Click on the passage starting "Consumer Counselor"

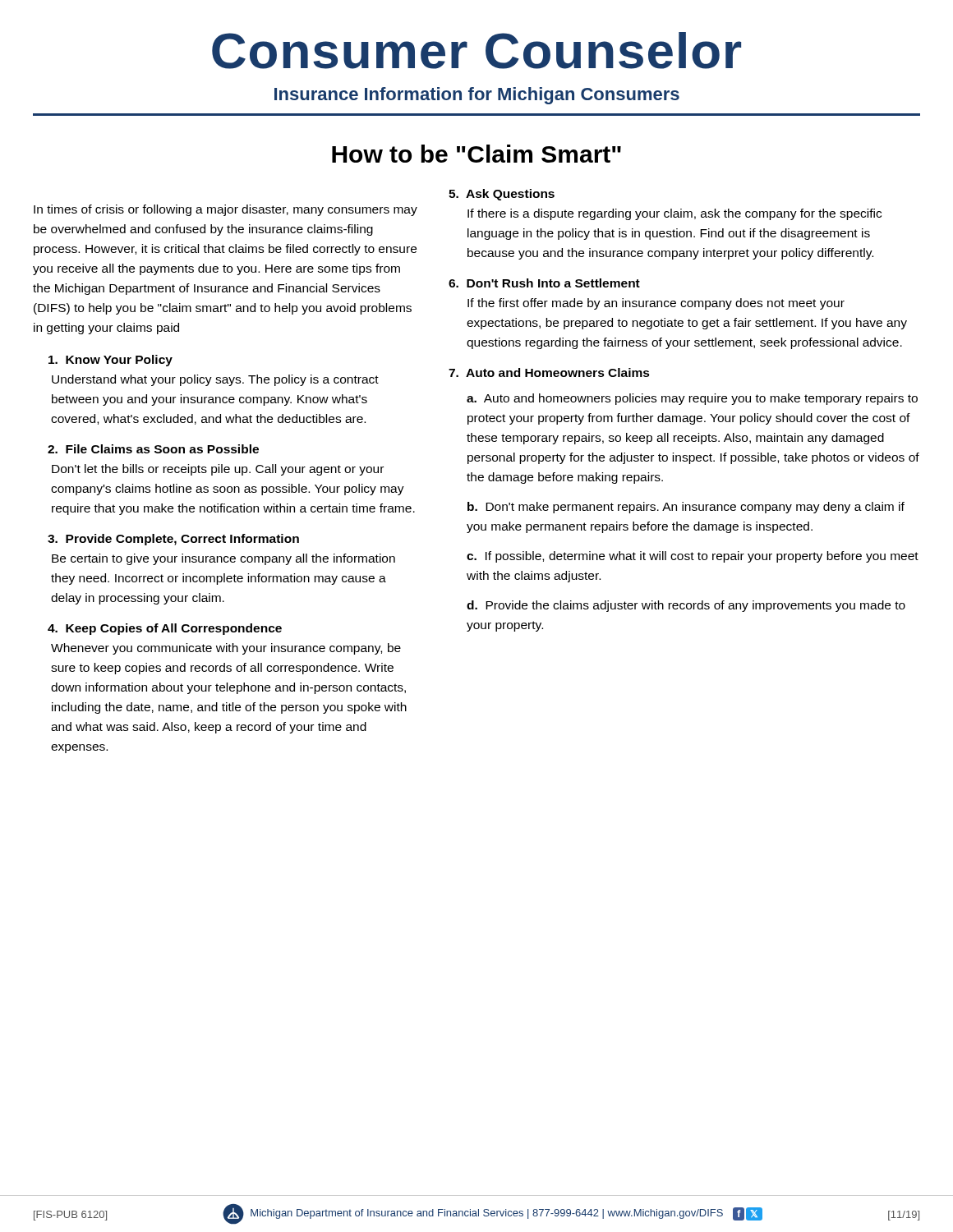tap(476, 51)
